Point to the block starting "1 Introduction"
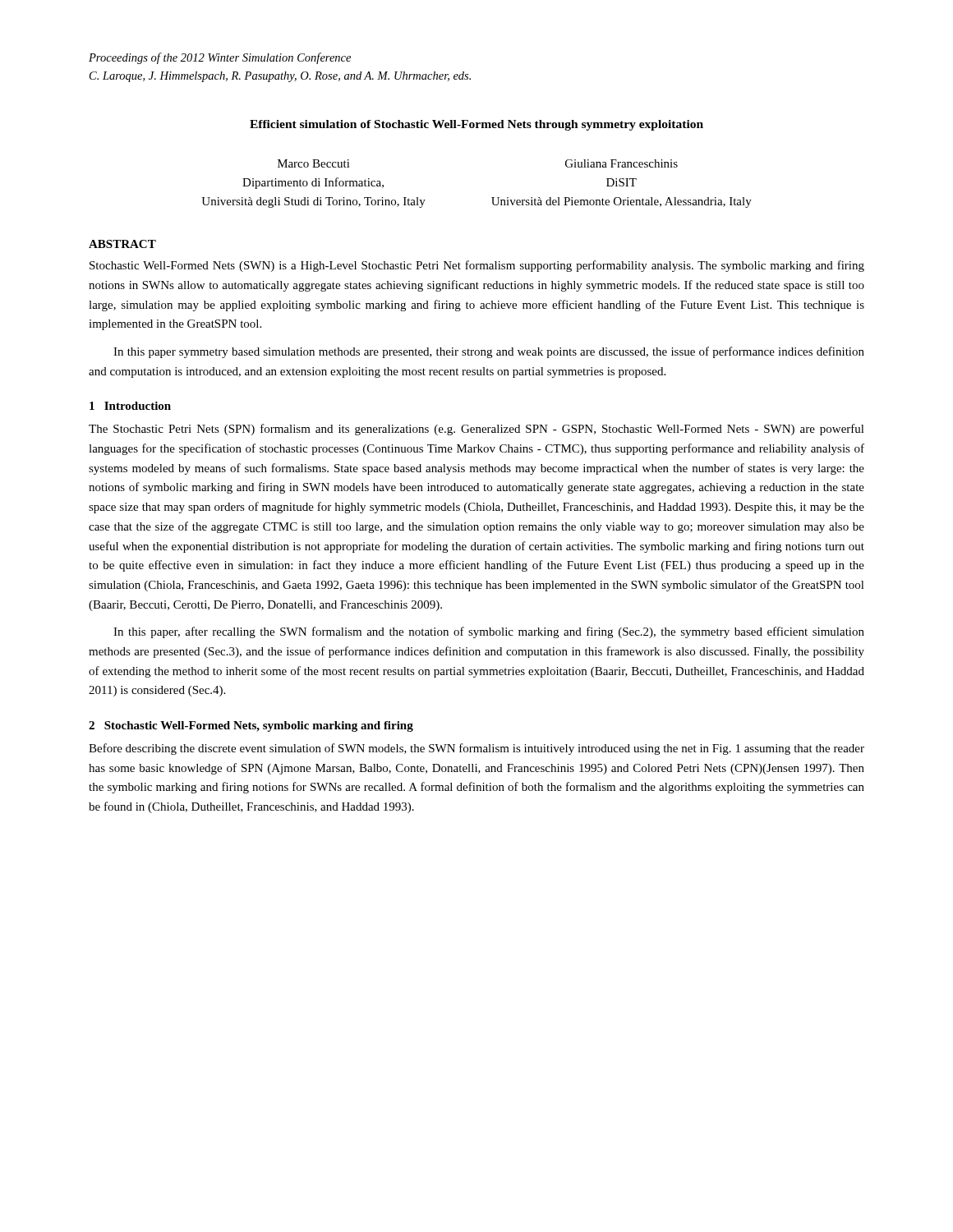The image size is (953, 1232). click(x=130, y=406)
